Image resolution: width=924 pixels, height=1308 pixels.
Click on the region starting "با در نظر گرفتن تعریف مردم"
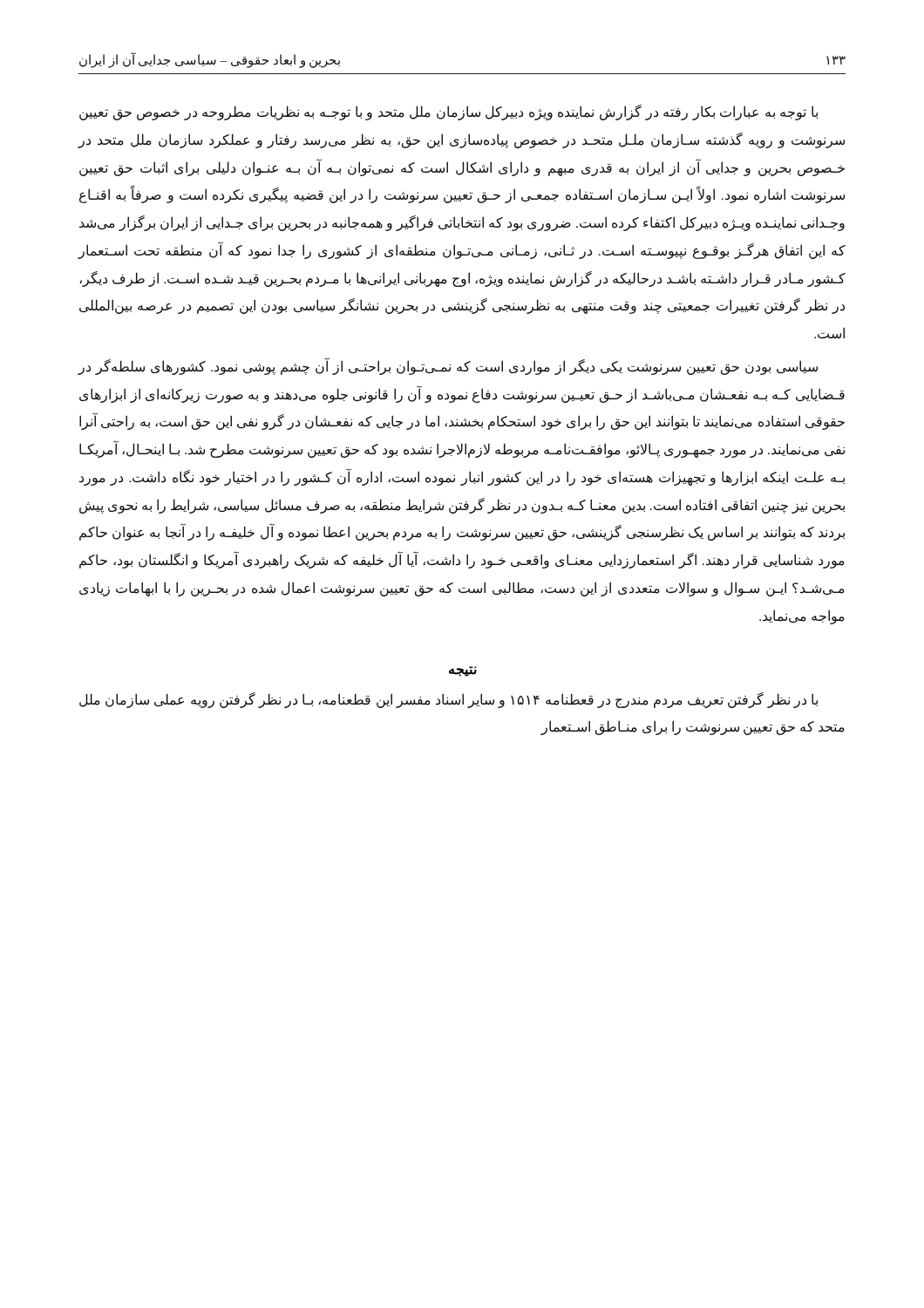click(462, 714)
